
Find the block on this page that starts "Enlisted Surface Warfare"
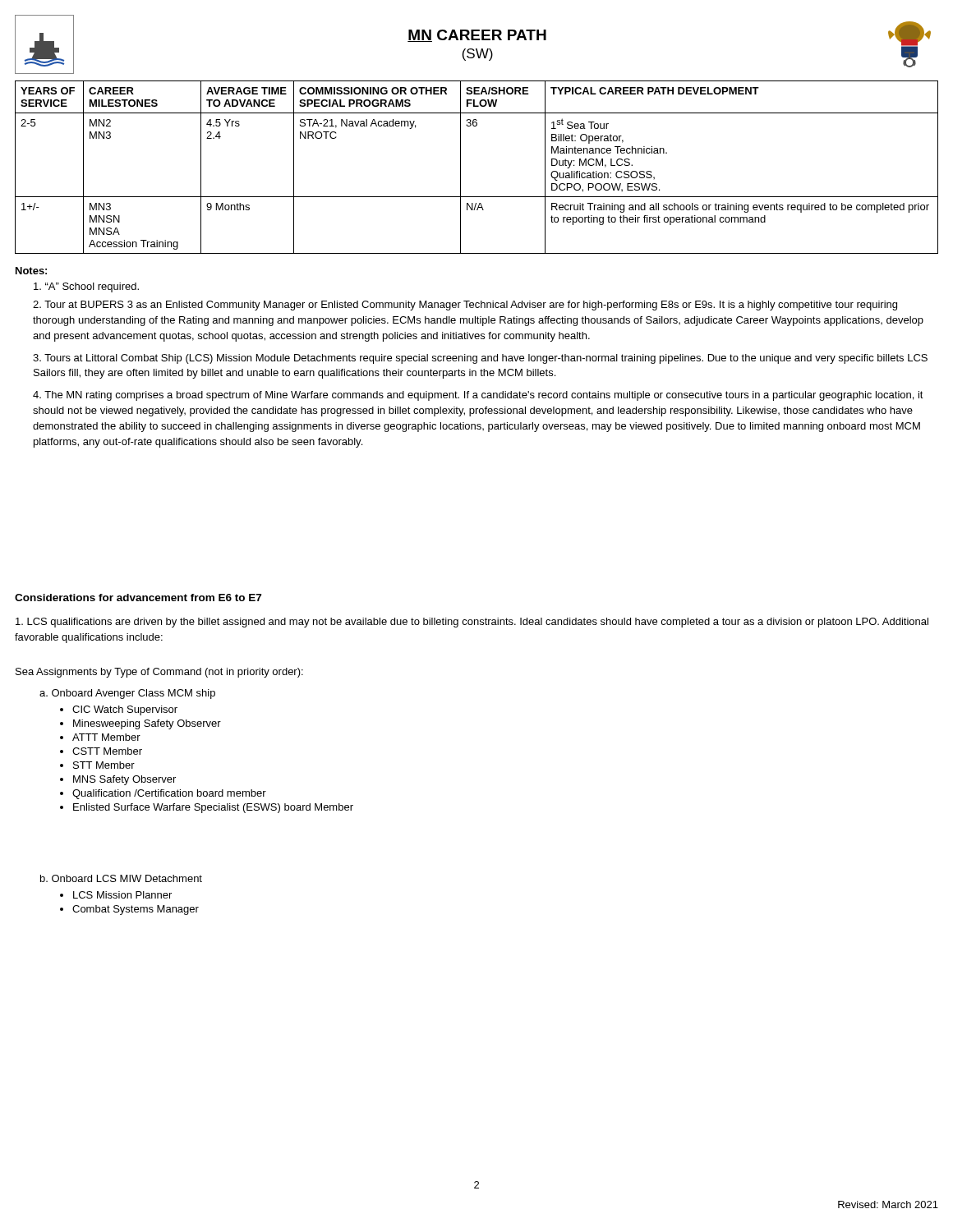pyautogui.click(x=213, y=807)
